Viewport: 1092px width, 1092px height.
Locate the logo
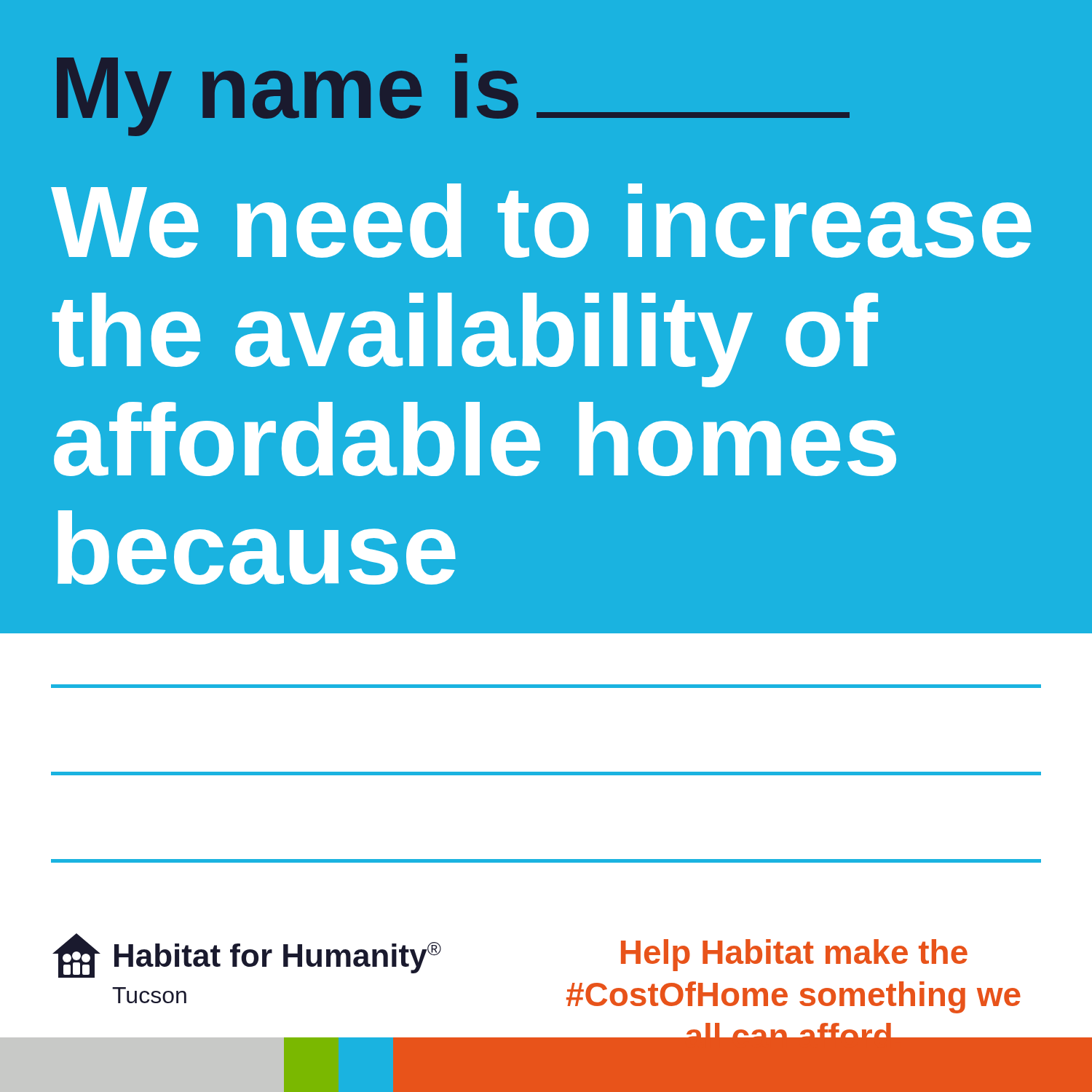pos(246,970)
